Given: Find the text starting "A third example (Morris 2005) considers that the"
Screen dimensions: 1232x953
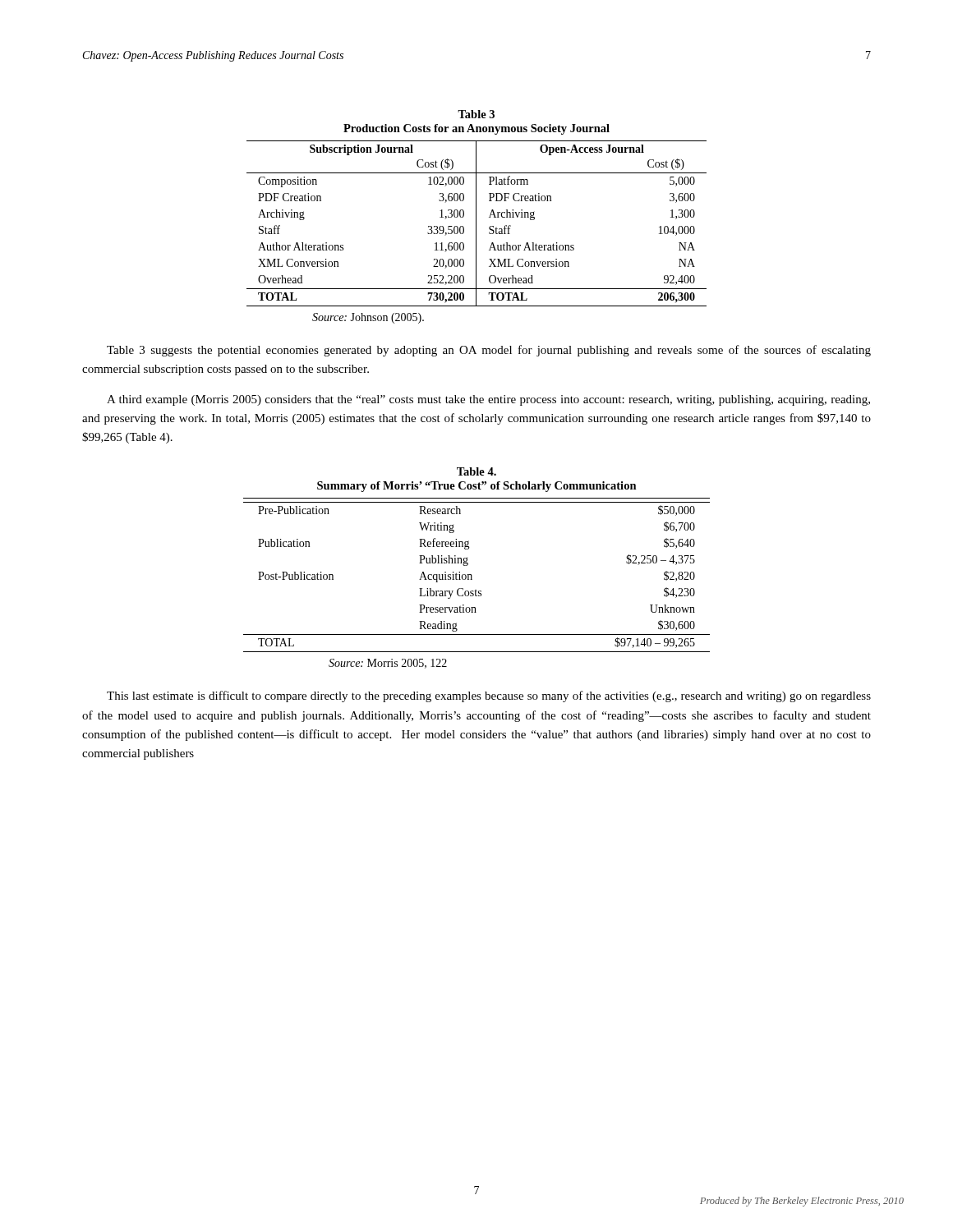Looking at the screenshot, I should click(x=476, y=418).
